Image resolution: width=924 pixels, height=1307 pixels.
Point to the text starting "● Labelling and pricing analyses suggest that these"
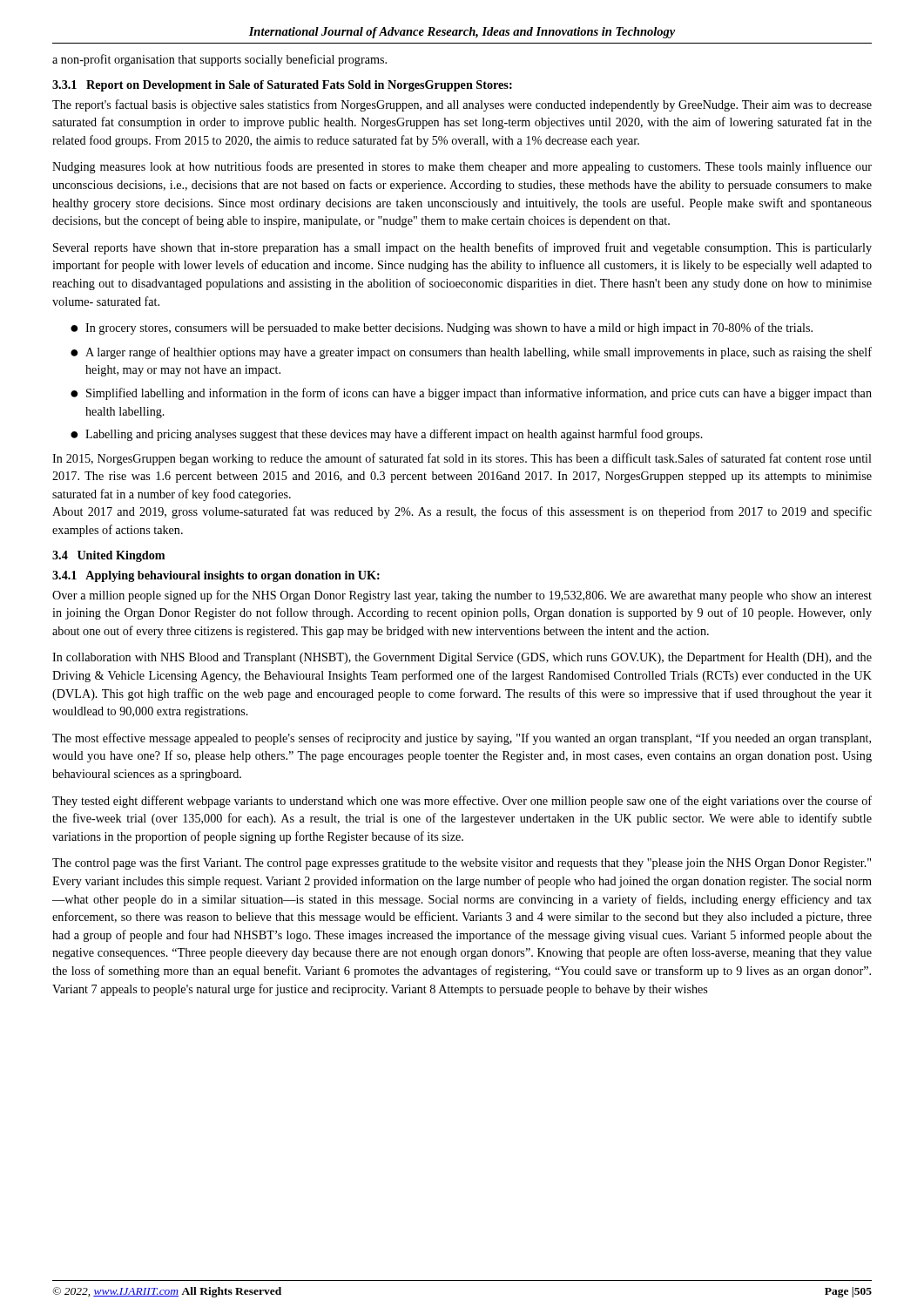click(471, 435)
